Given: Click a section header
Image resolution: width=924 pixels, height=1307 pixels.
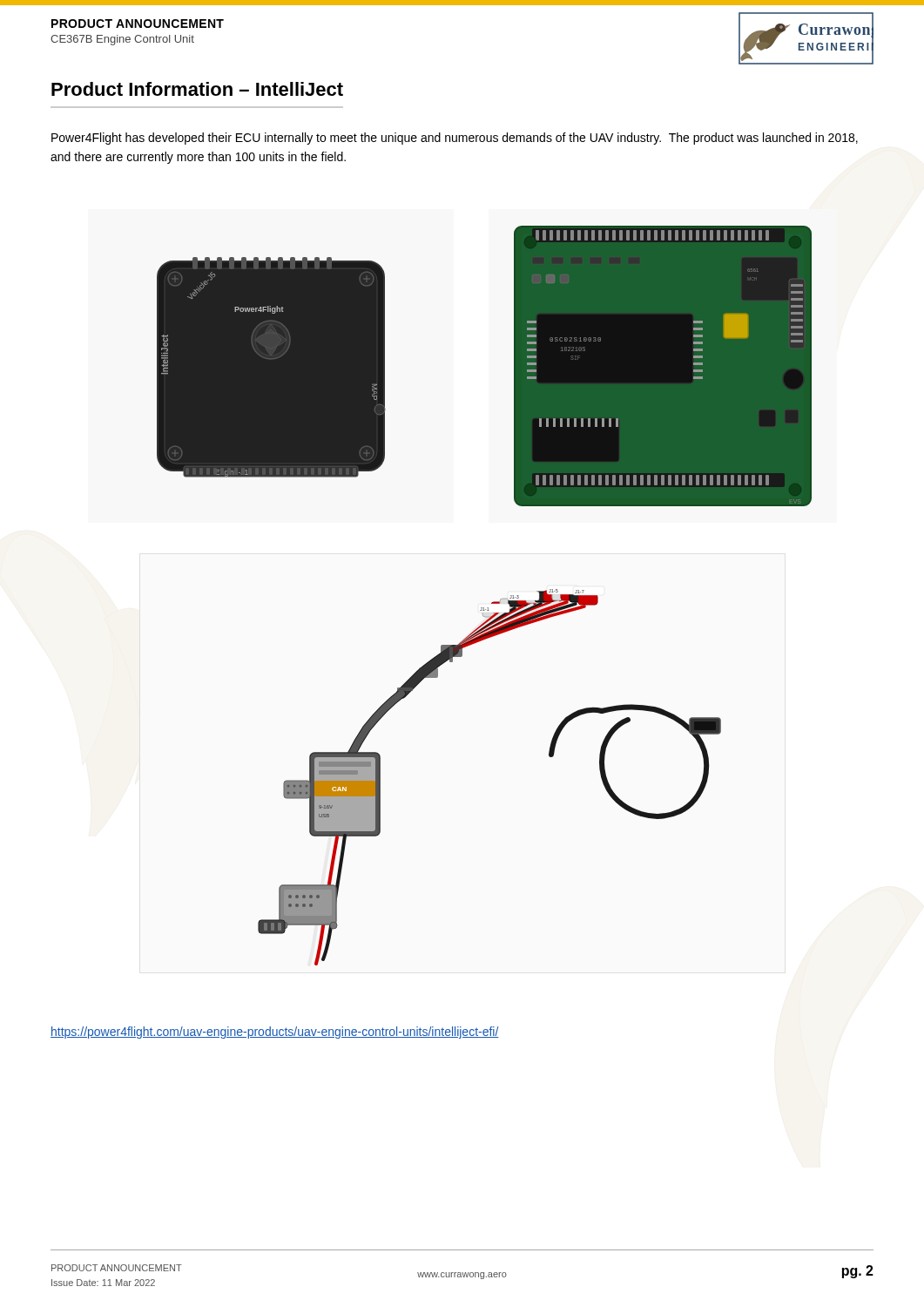Looking at the screenshot, I should click(197, 93).
